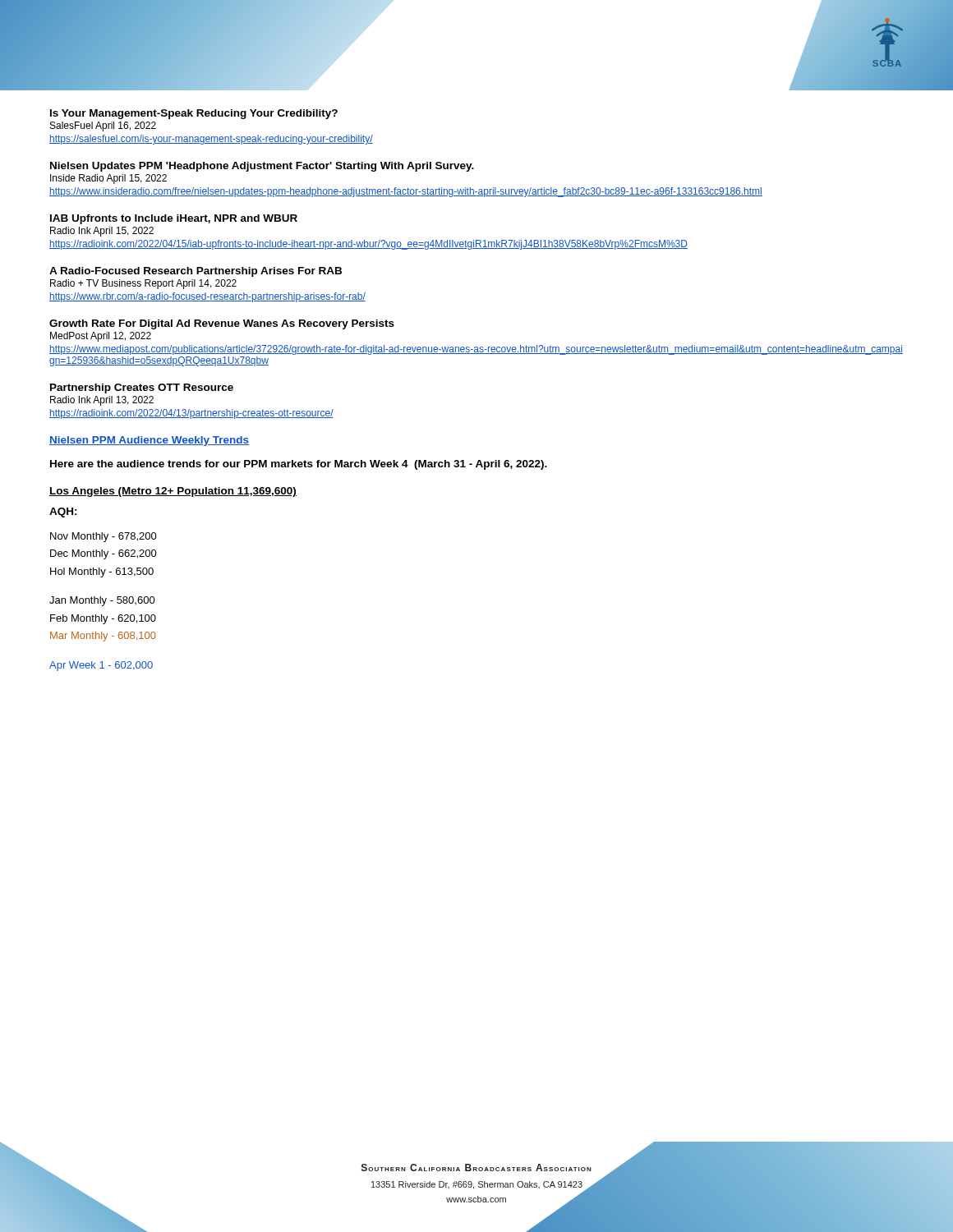This screenshot has height=1232, width=953.
Task: Select the text block that reads "Partnership Creates OTT Resource Radio Ink April"
Action: [x=142, y=388]
